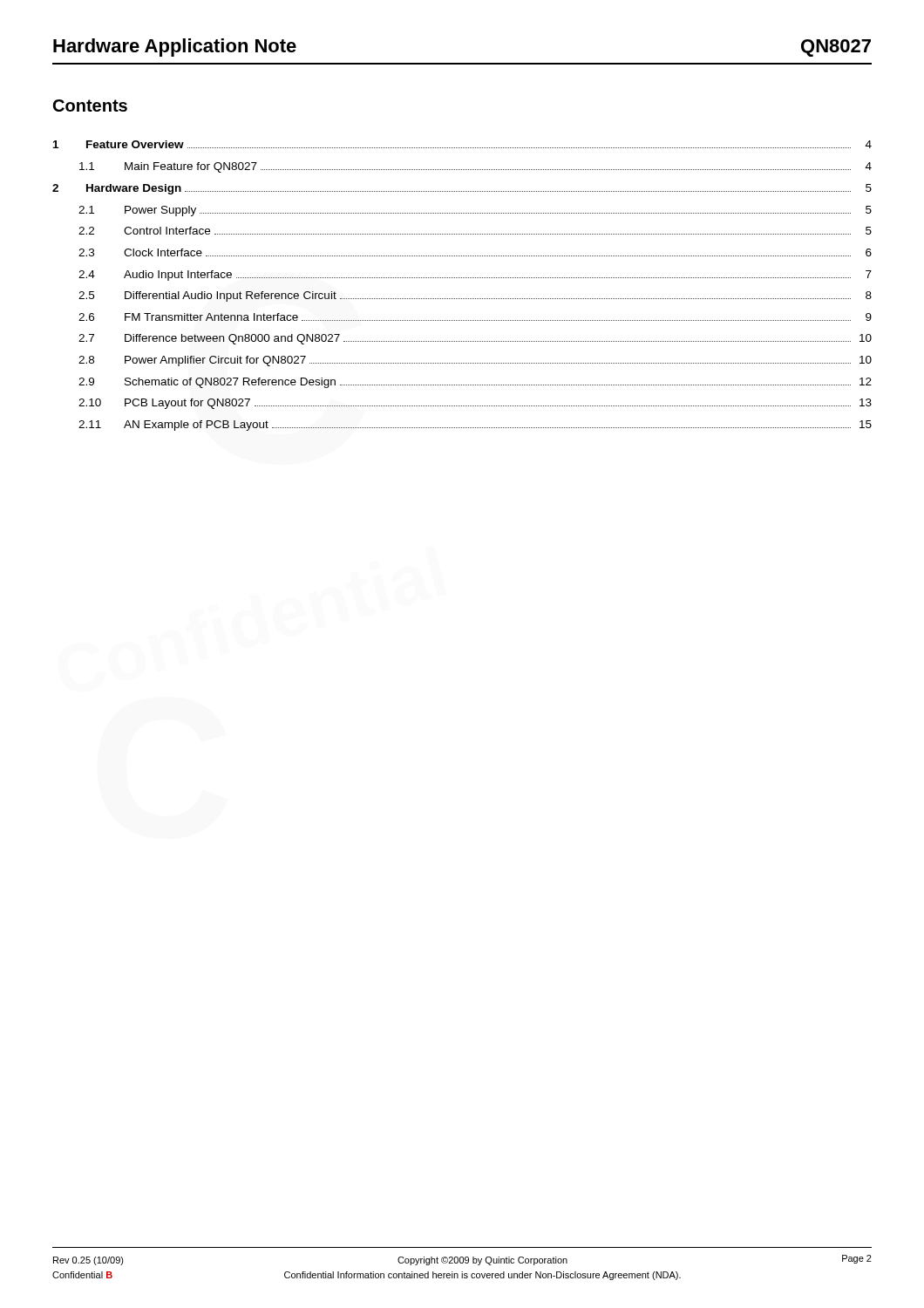Click the title

tap(90, 105)
